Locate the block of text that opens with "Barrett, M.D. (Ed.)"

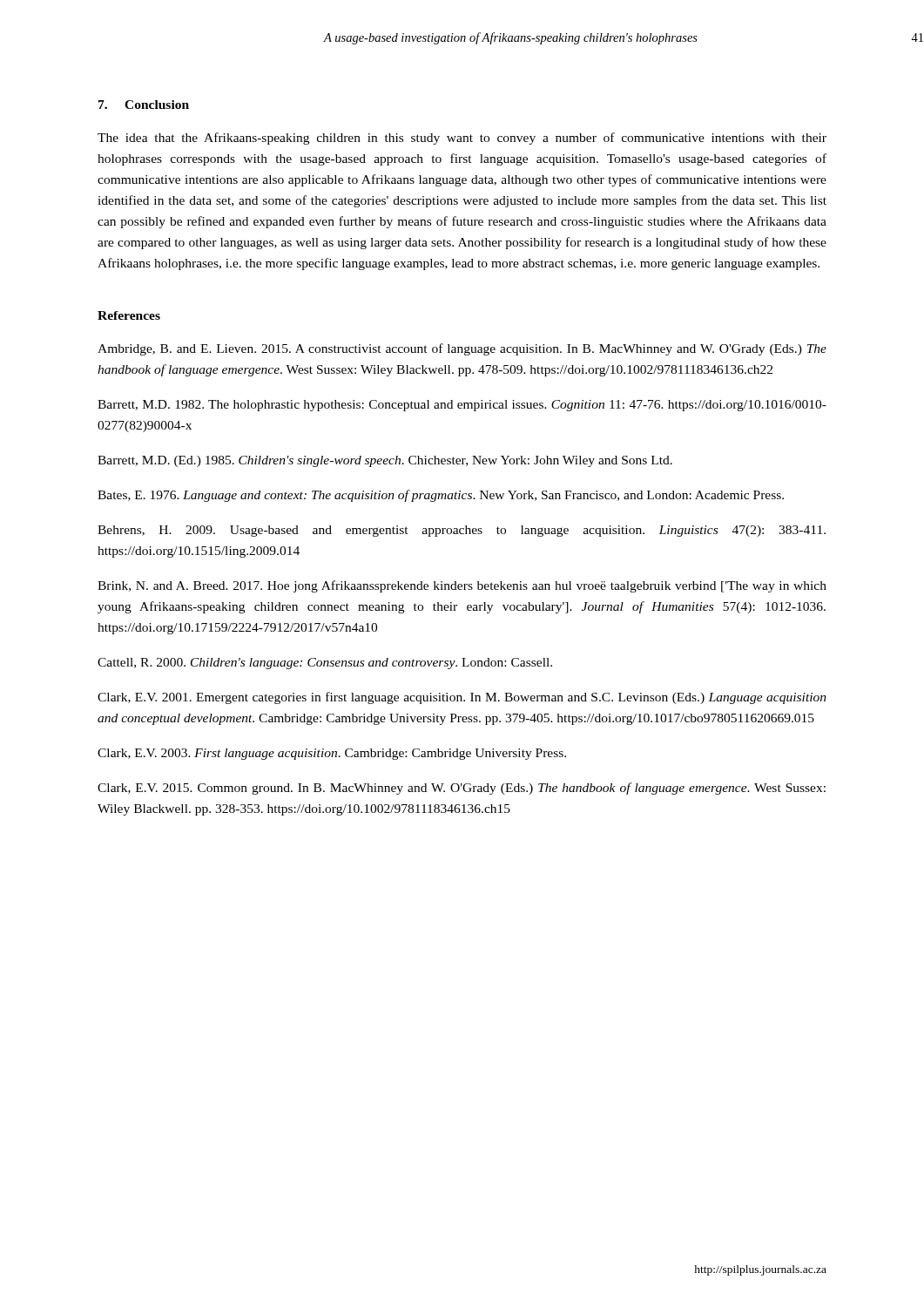click(x=385, y=460)
